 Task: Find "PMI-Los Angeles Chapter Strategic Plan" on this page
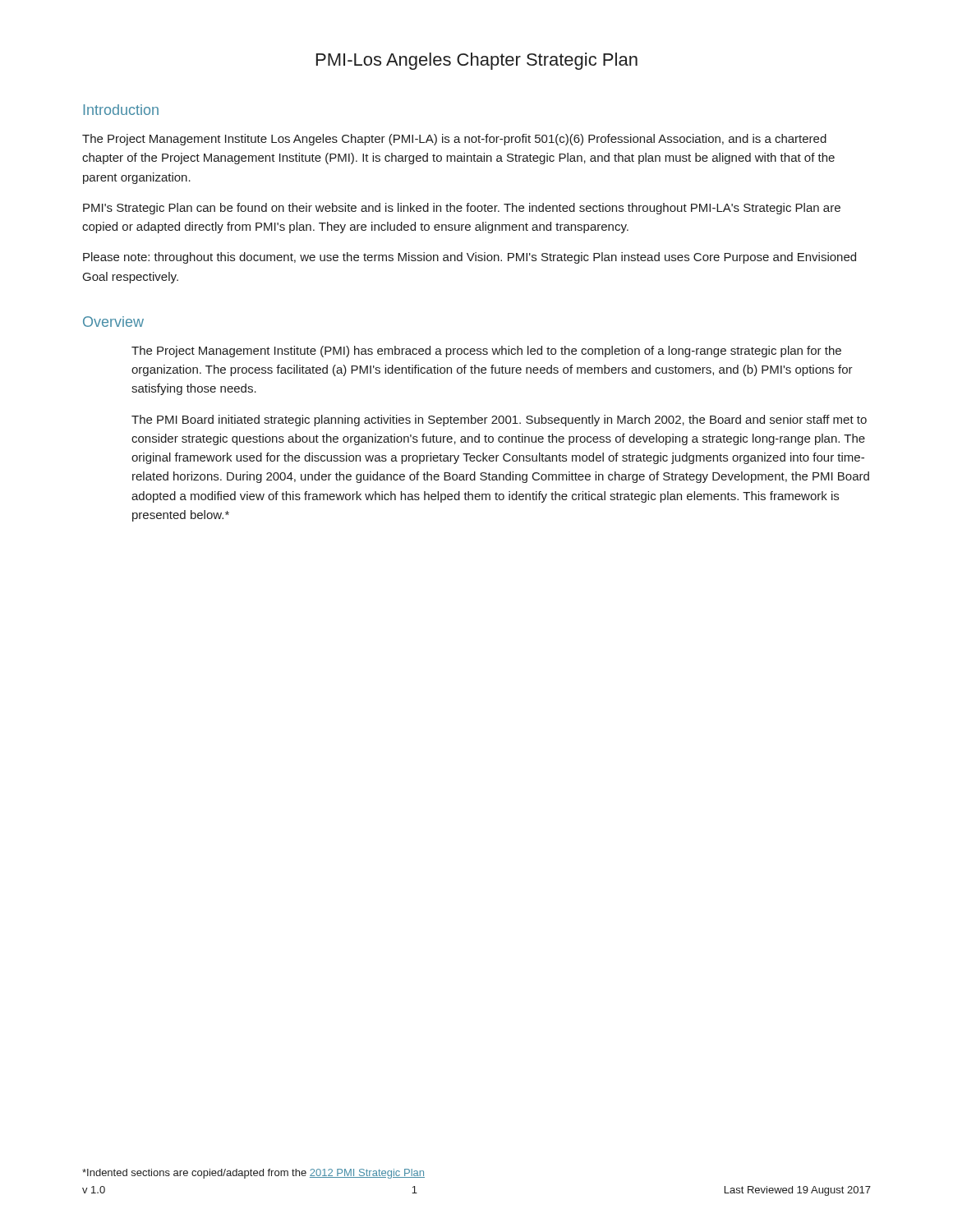(476, 60)
